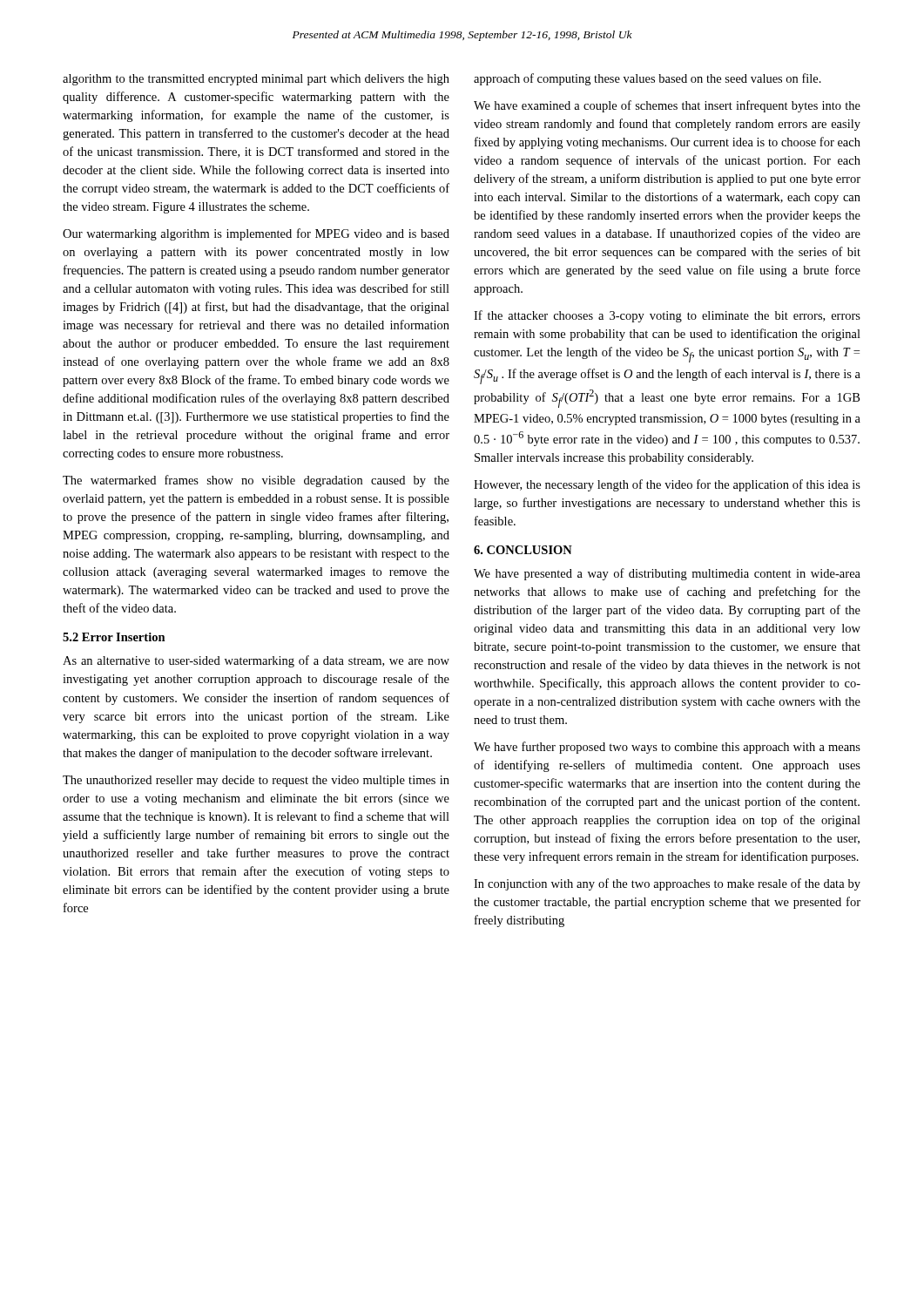Locate the block of text that opens with "The watermarked frames show no"
The height and width of the screenshot is (1307, 924).
pyautogui.click(x=256, y=545)
